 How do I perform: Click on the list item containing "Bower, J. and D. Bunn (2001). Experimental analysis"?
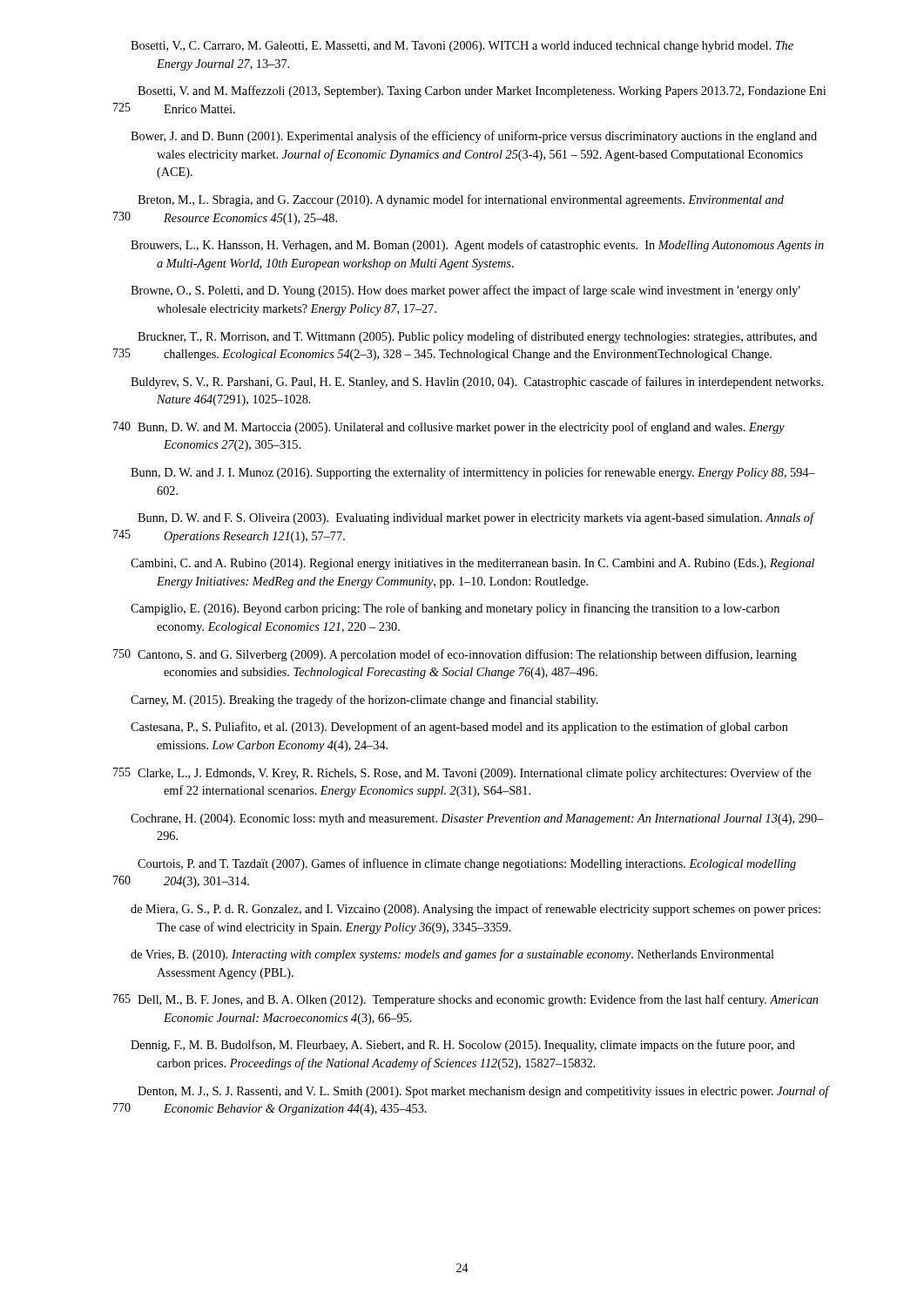point(462,154)
